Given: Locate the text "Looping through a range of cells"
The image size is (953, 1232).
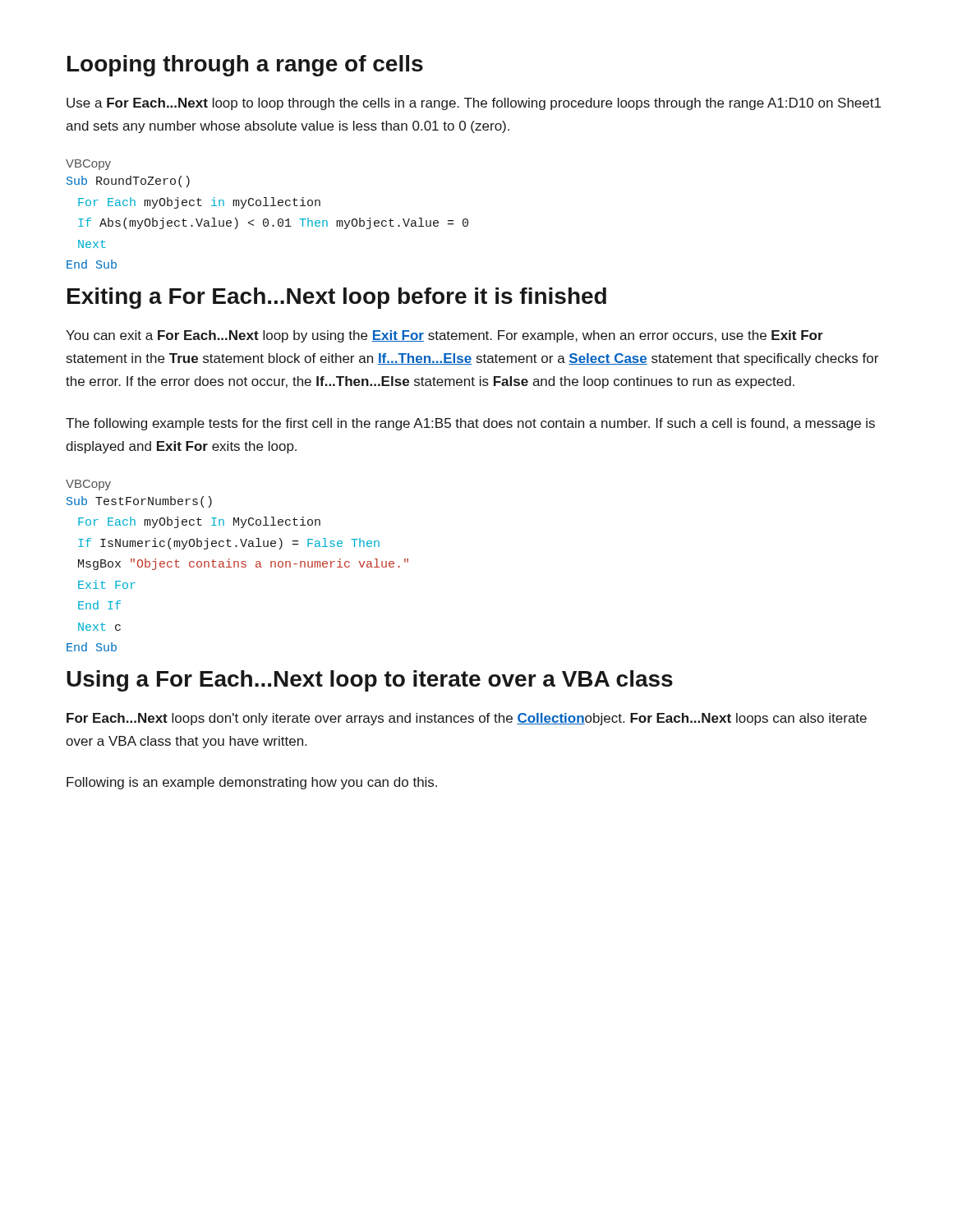Looking at the screenshot, I should click(x=245, y=64).
